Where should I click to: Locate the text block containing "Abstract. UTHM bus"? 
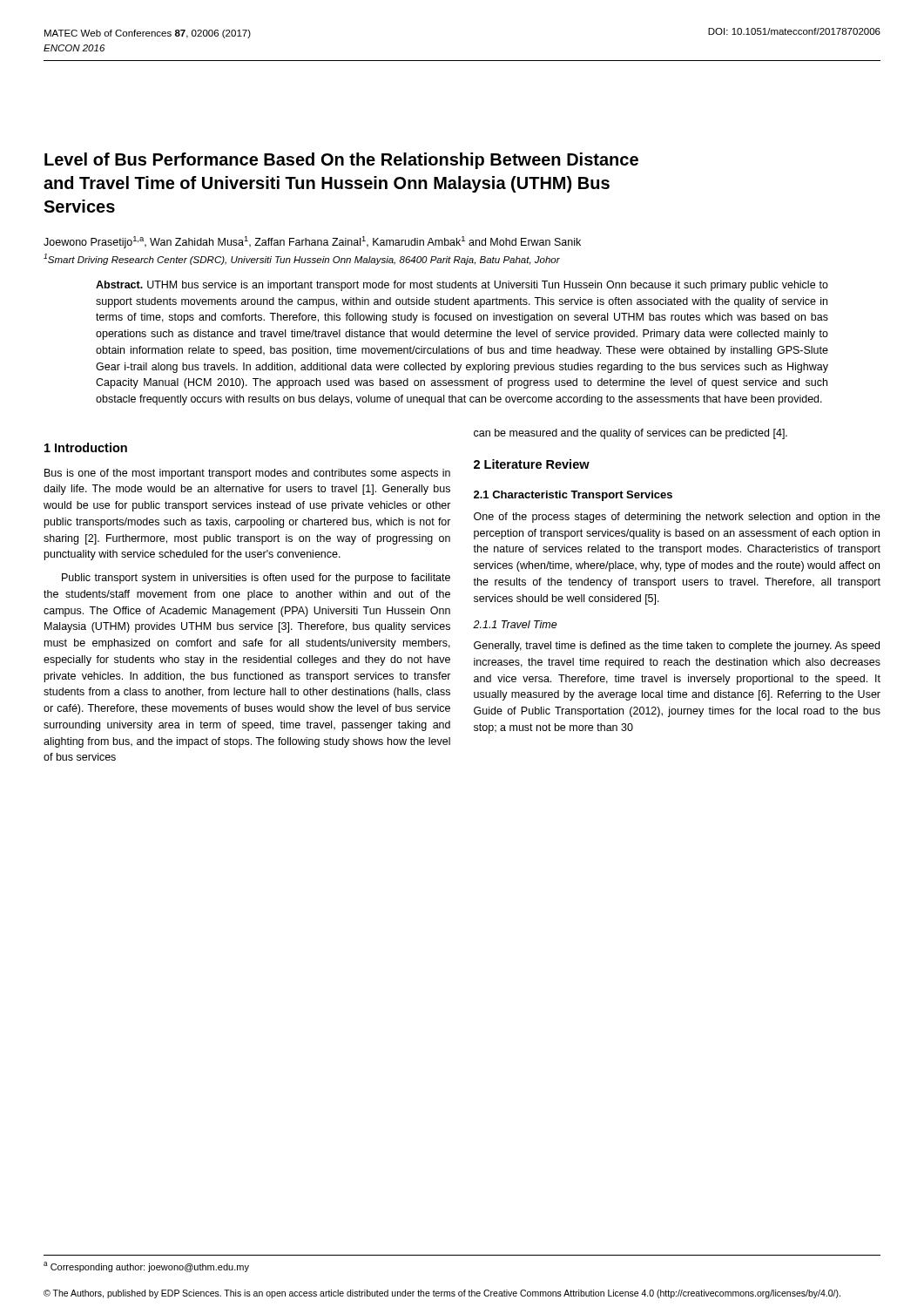point(462,342)
